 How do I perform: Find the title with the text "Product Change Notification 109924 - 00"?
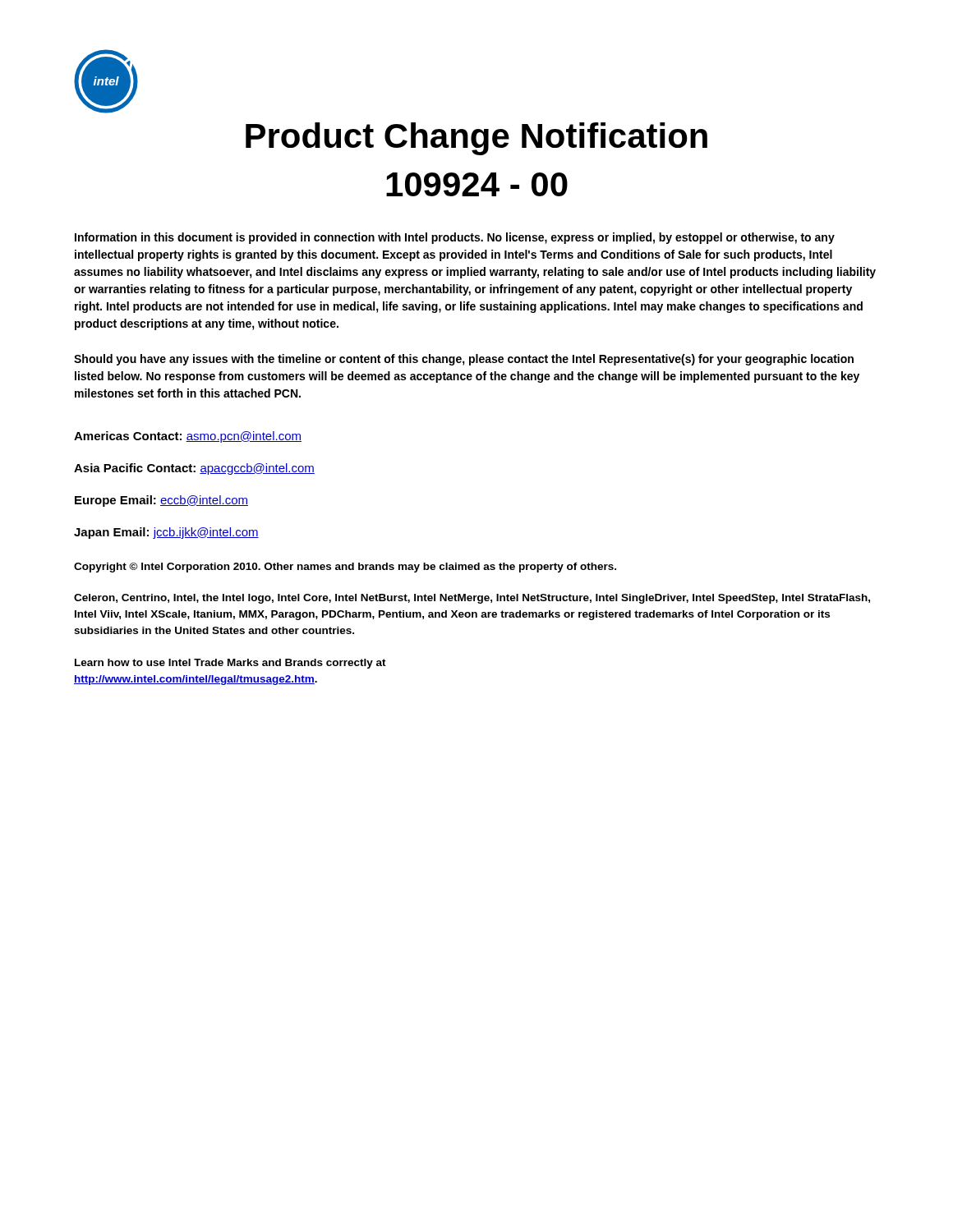pos(476,161)
